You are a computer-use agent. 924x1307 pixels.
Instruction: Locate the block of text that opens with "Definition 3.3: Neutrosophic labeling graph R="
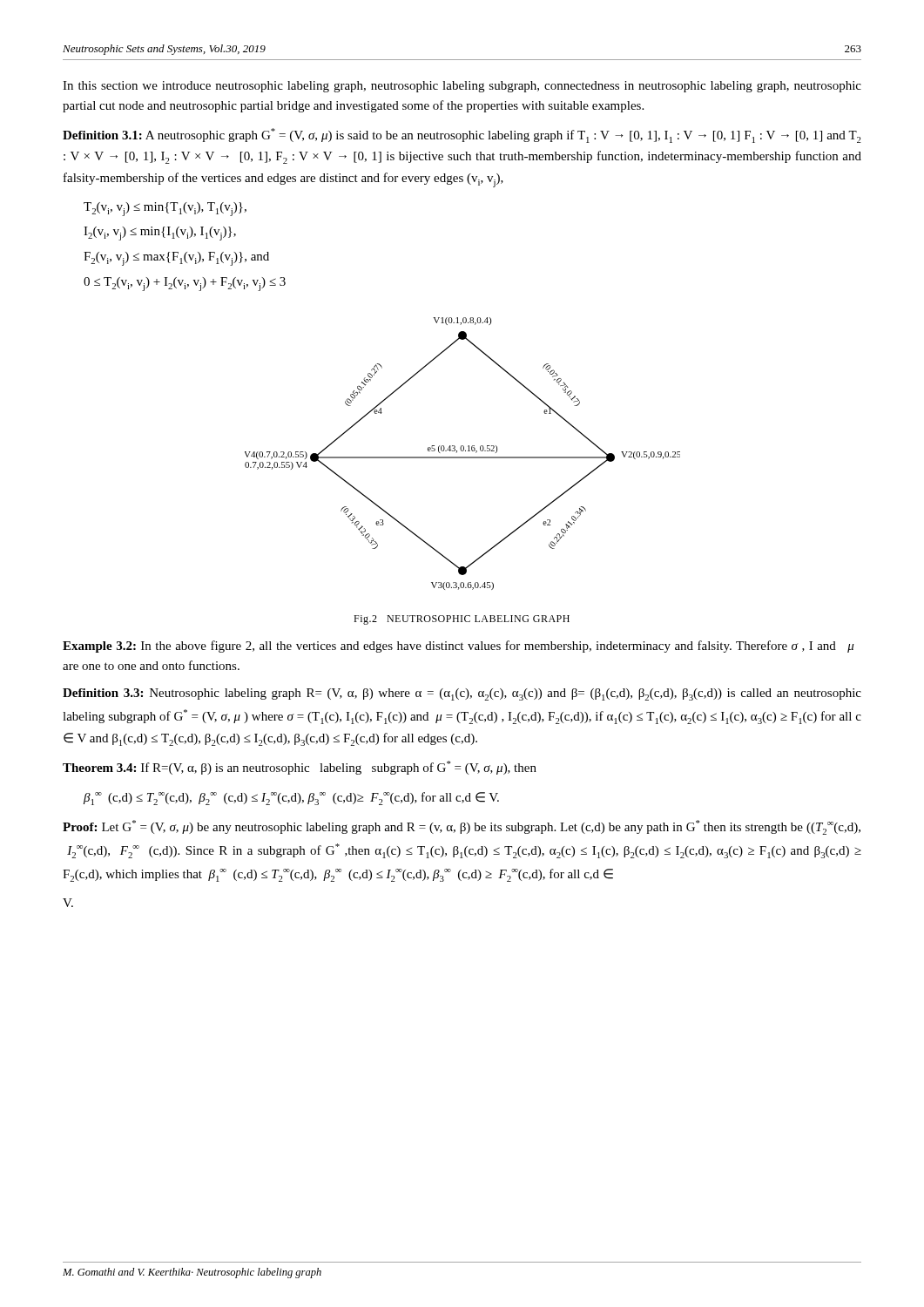(462, 716)
